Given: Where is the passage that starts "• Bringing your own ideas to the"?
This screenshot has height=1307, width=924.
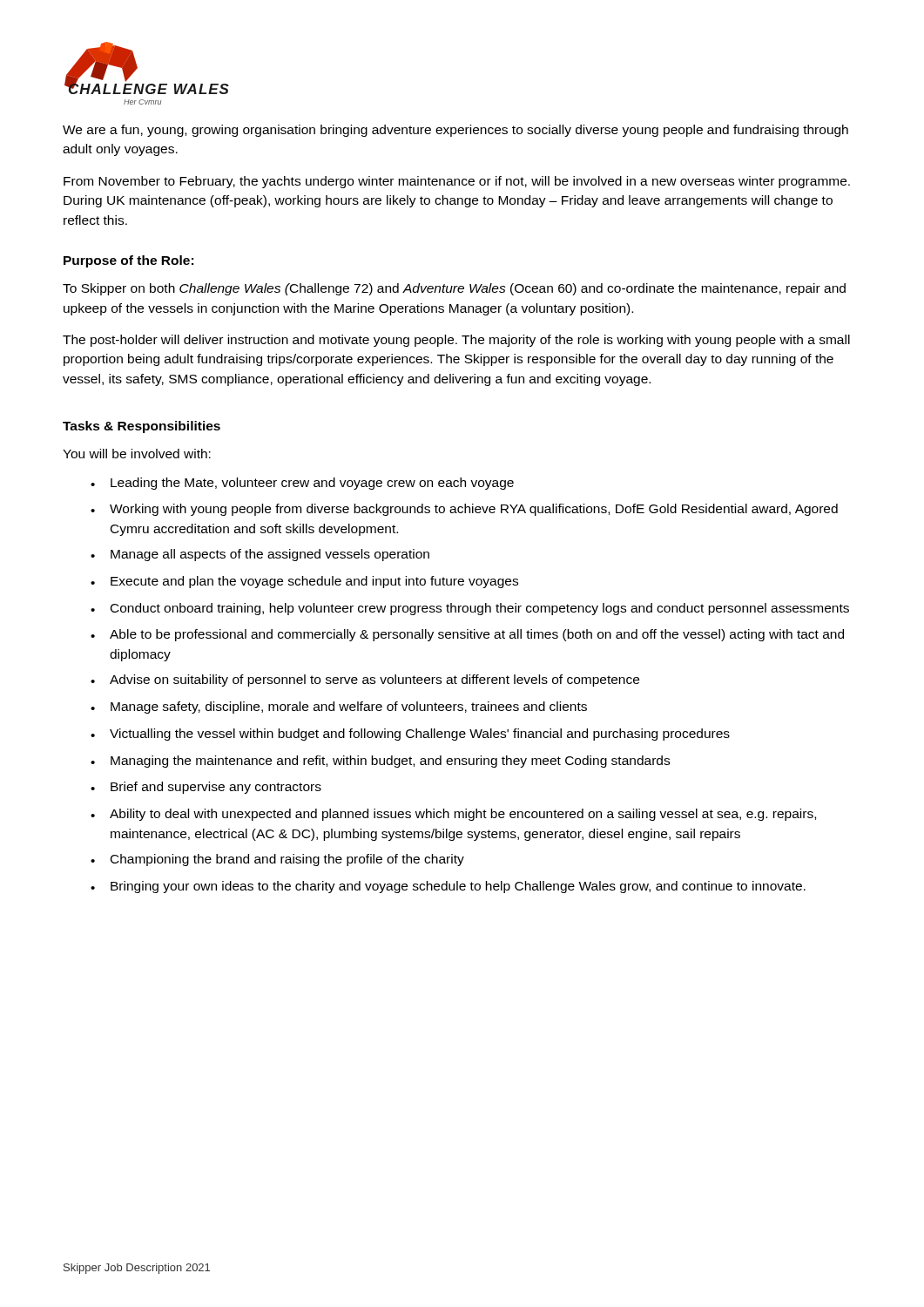Looking at the screenshot, I should pyautogui.click(x=476, y=887).
